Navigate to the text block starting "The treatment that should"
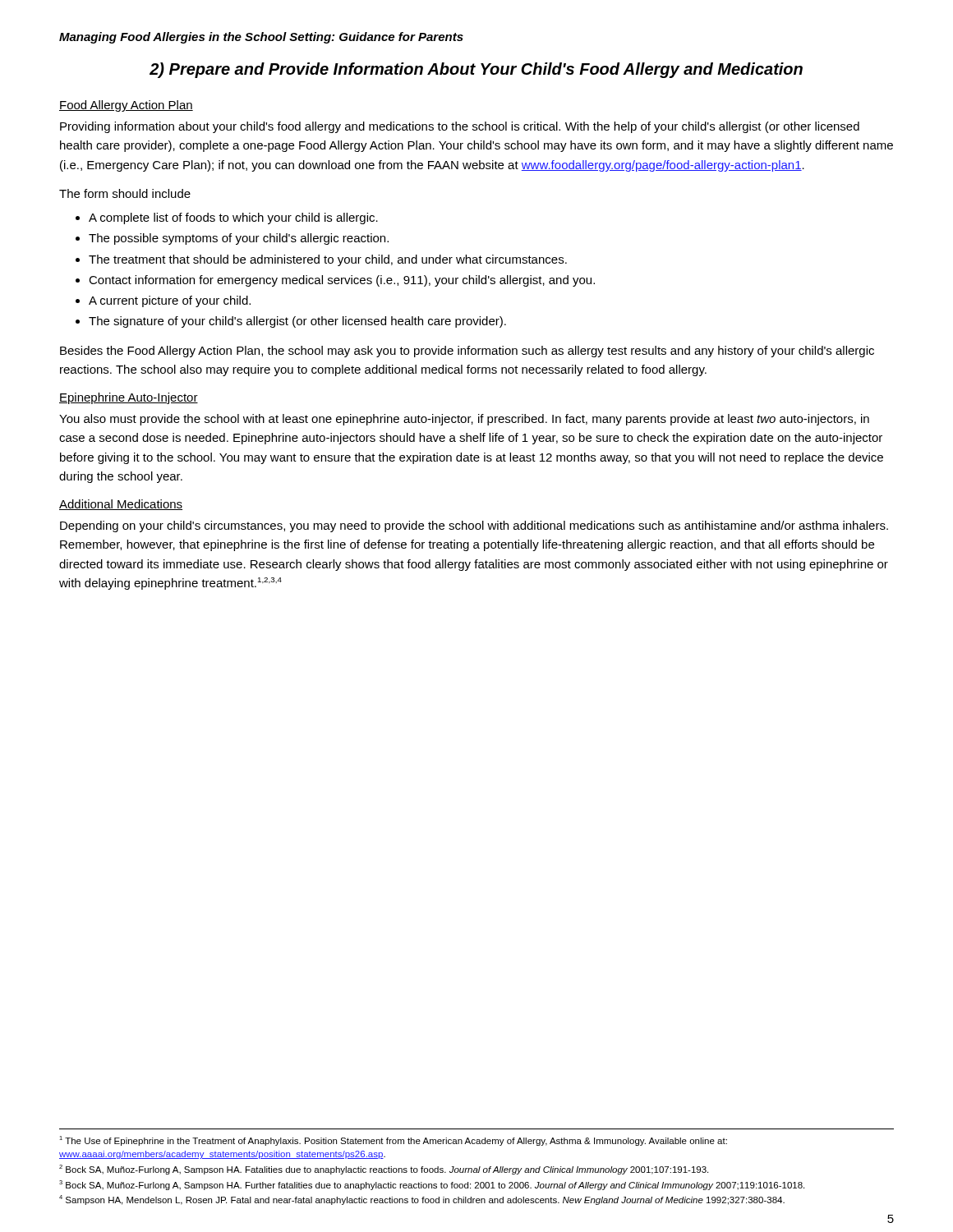Screen dimensions: 1232x953 pos(328,259)
